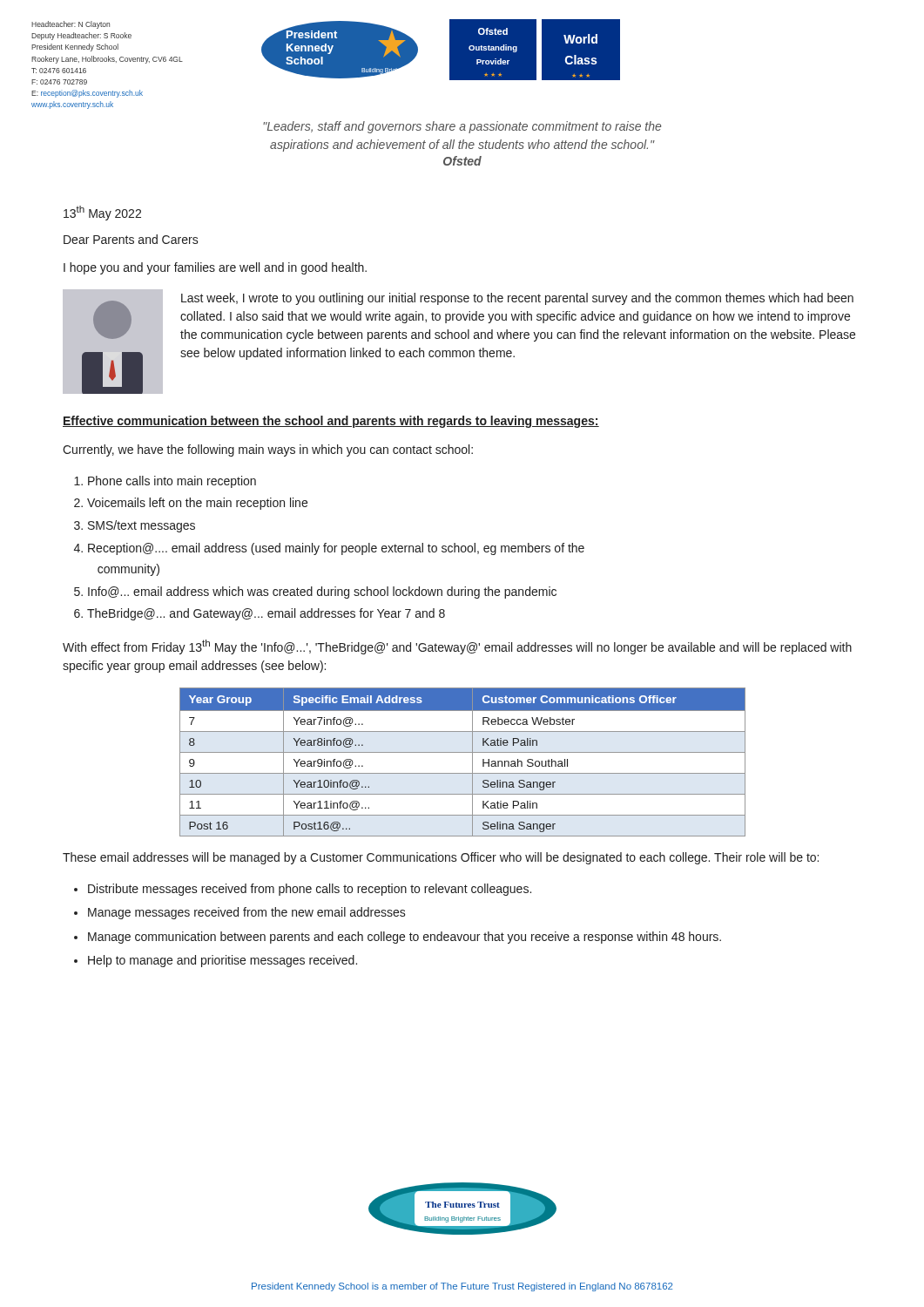
Task: Click on the region starting "I hope you and"
Action: click(x=215, y=267)
